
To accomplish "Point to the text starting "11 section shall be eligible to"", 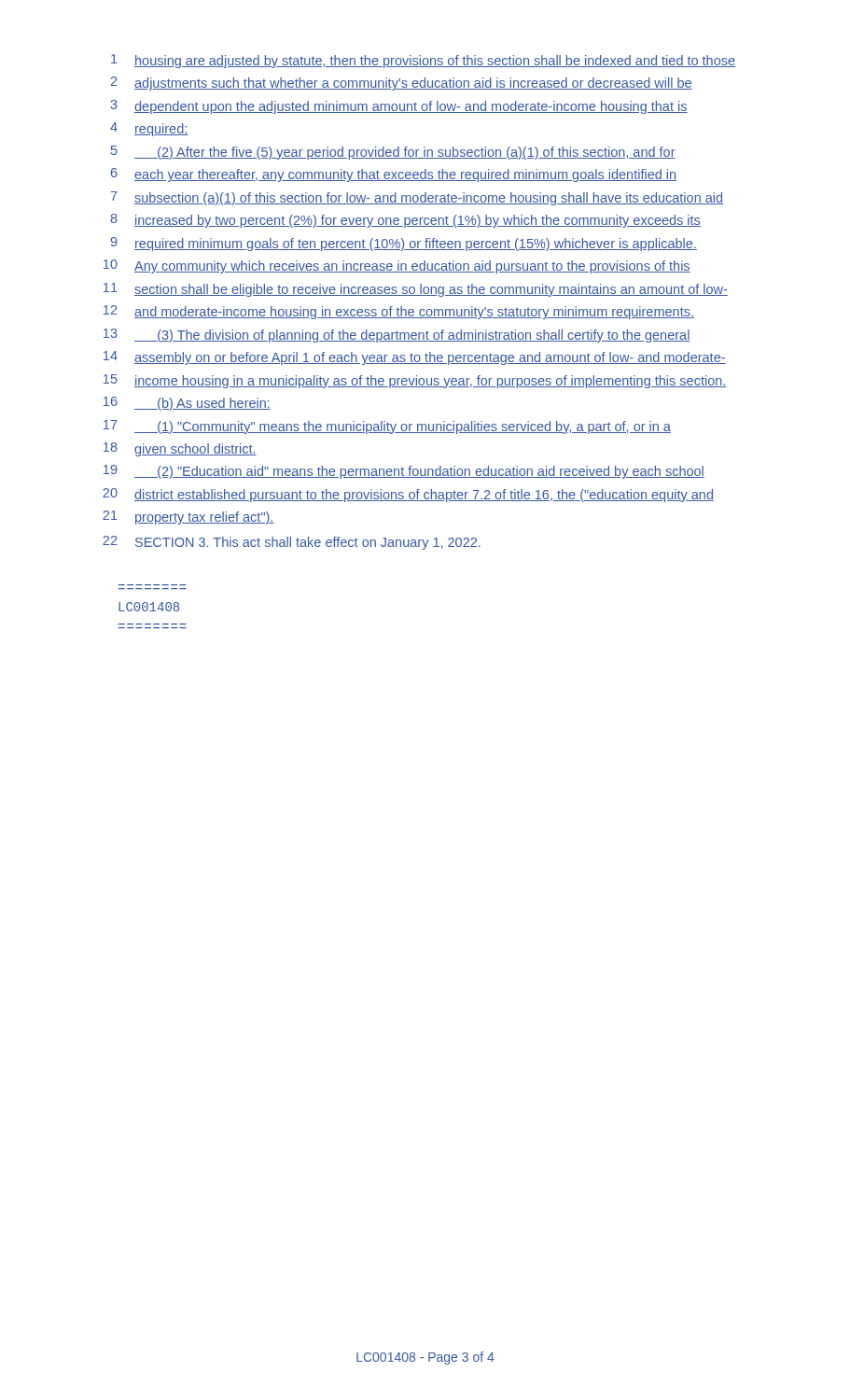I will [425, 289].
